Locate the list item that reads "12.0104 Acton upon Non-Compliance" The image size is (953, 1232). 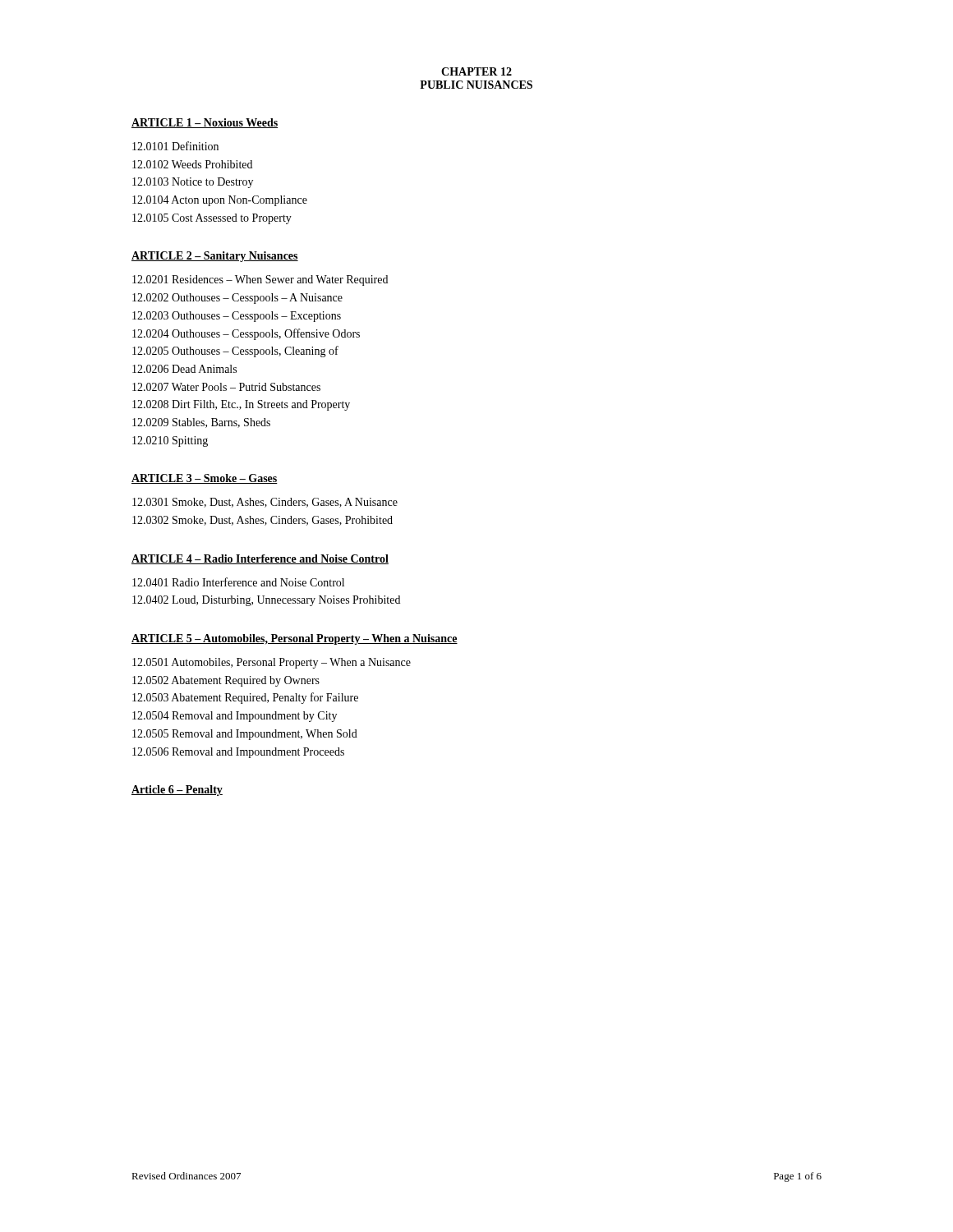[x=219, y=200]
